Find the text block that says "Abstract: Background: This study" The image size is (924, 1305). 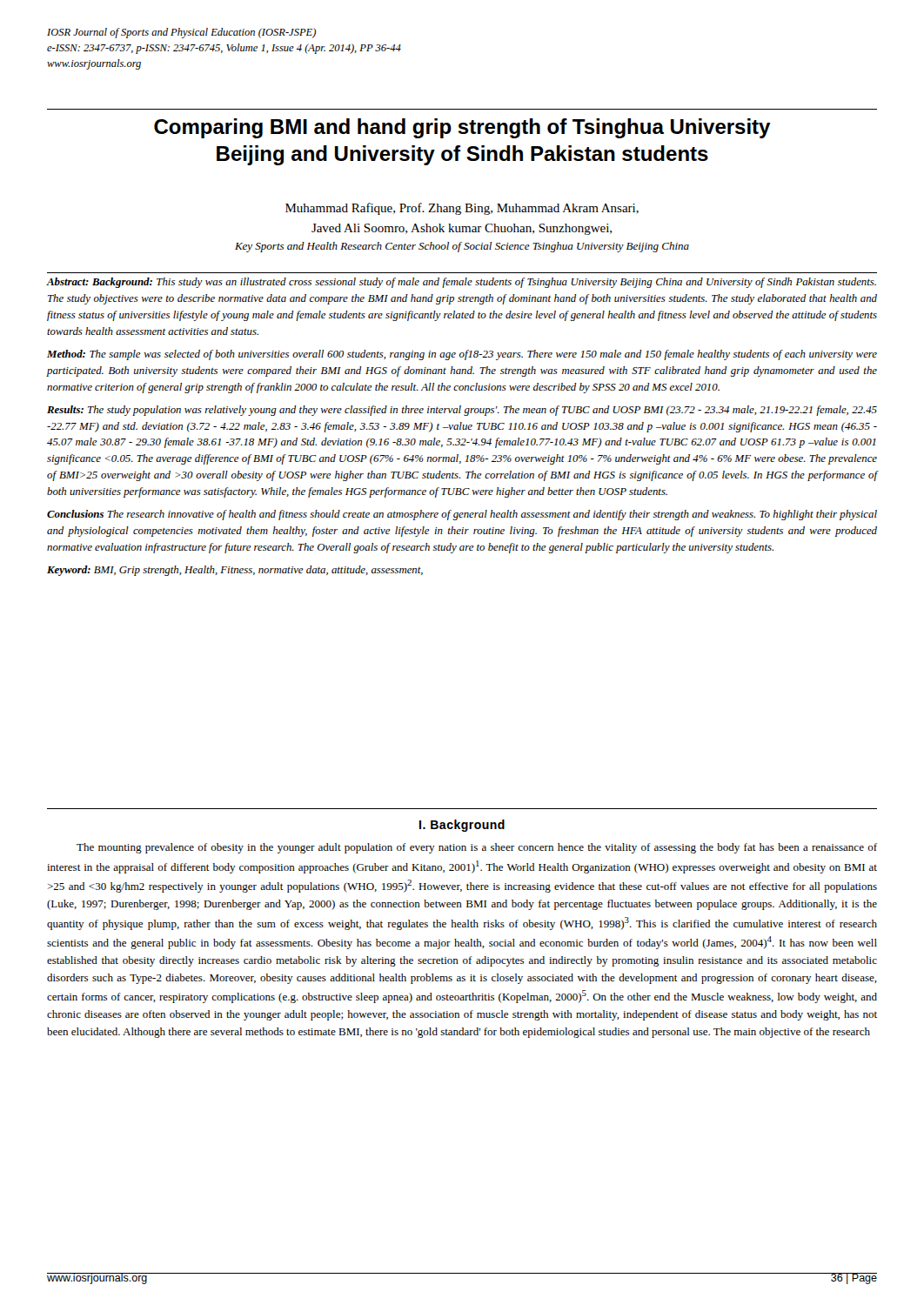tap(462, 426)
